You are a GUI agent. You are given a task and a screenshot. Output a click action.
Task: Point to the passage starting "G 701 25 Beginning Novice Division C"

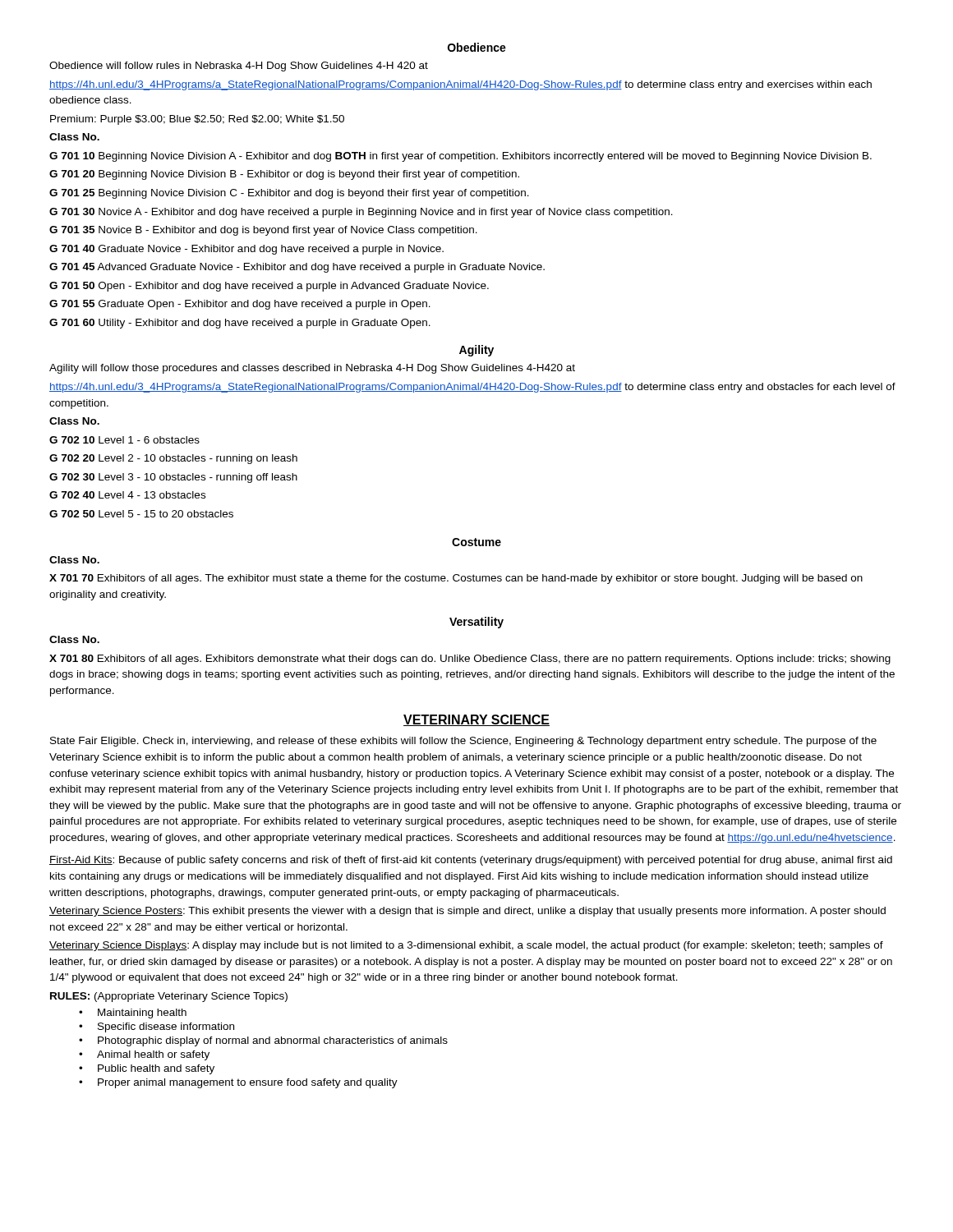(x=289, y=193)
